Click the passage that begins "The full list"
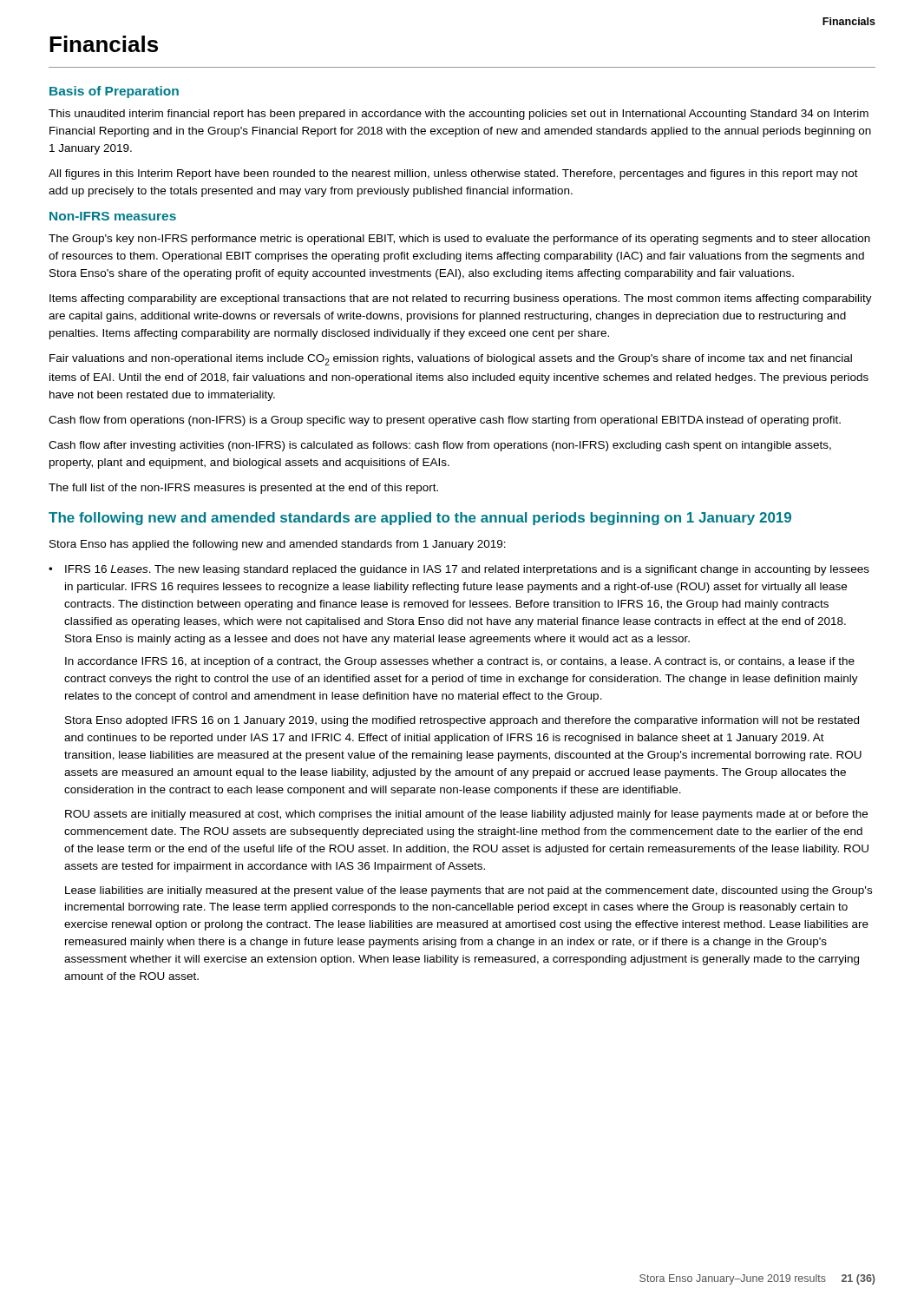The width and height of the screenshot is (924, 1302). (243, 489)
